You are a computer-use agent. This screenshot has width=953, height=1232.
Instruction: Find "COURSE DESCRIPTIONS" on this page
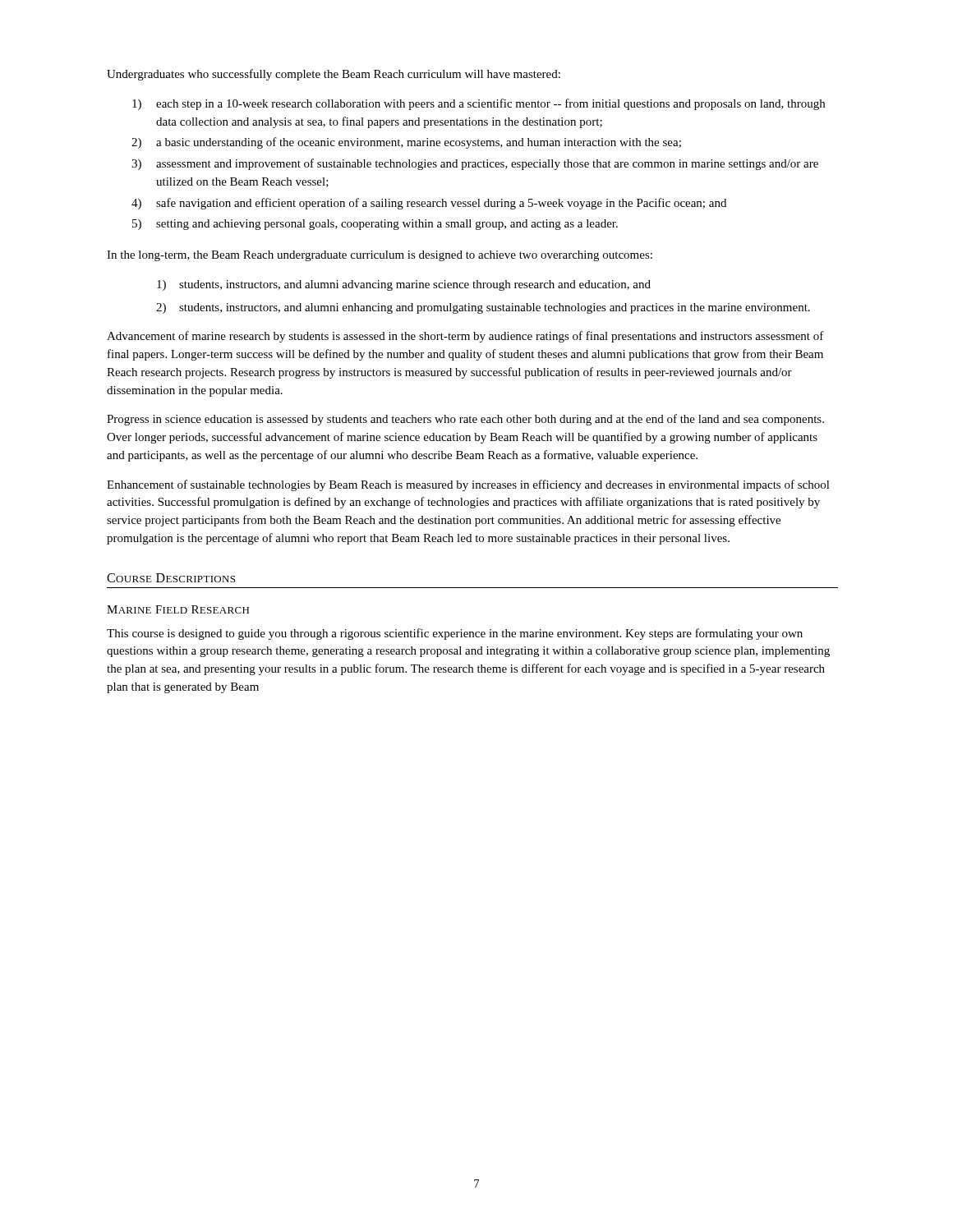point(171,577)
